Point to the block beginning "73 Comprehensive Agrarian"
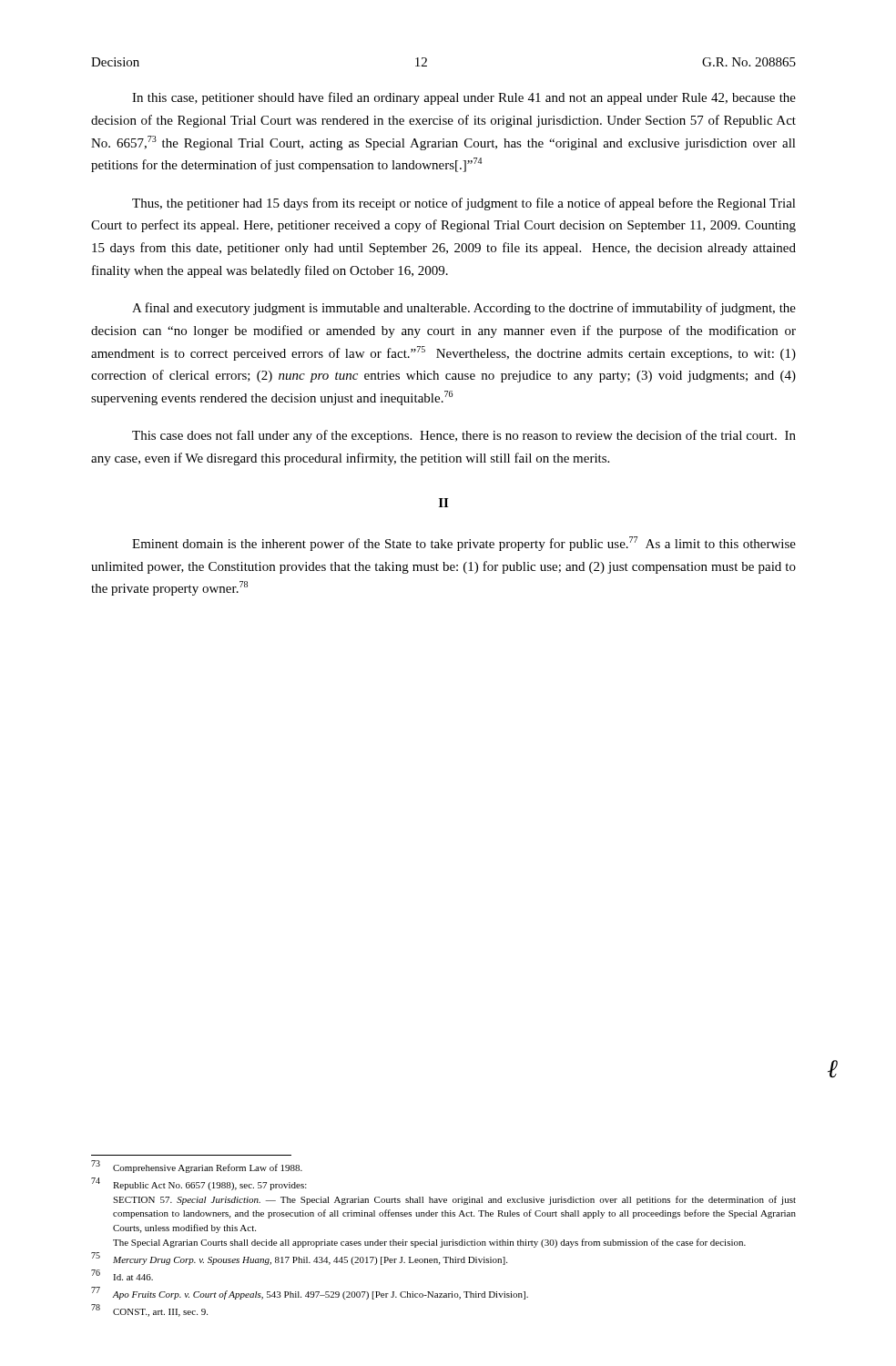Screen dimensions: 1366x896 [x=443, y=1237]
